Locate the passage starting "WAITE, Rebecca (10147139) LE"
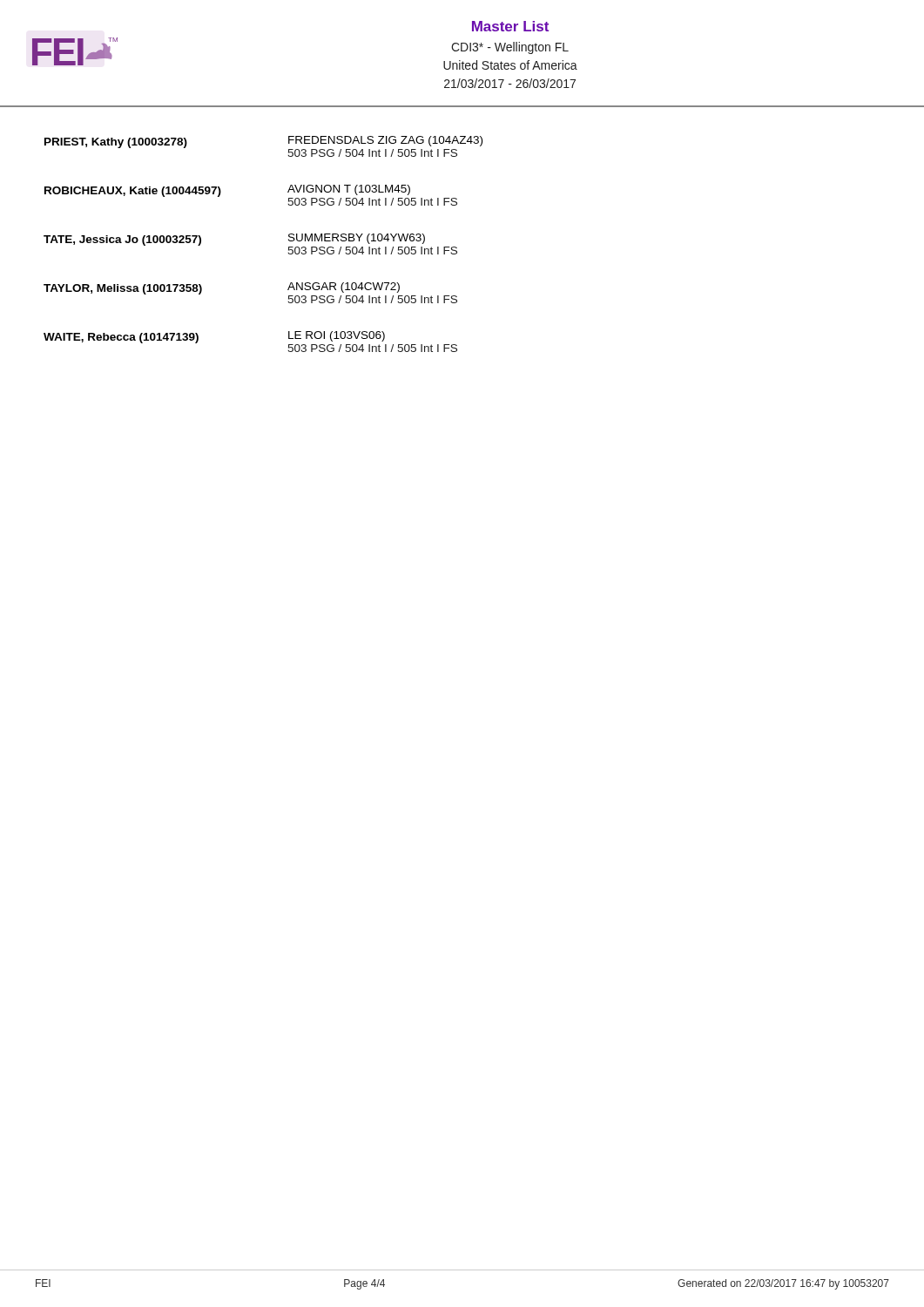Image resolution: width=924 pixels, height=1307 pixels. point(466,341)
